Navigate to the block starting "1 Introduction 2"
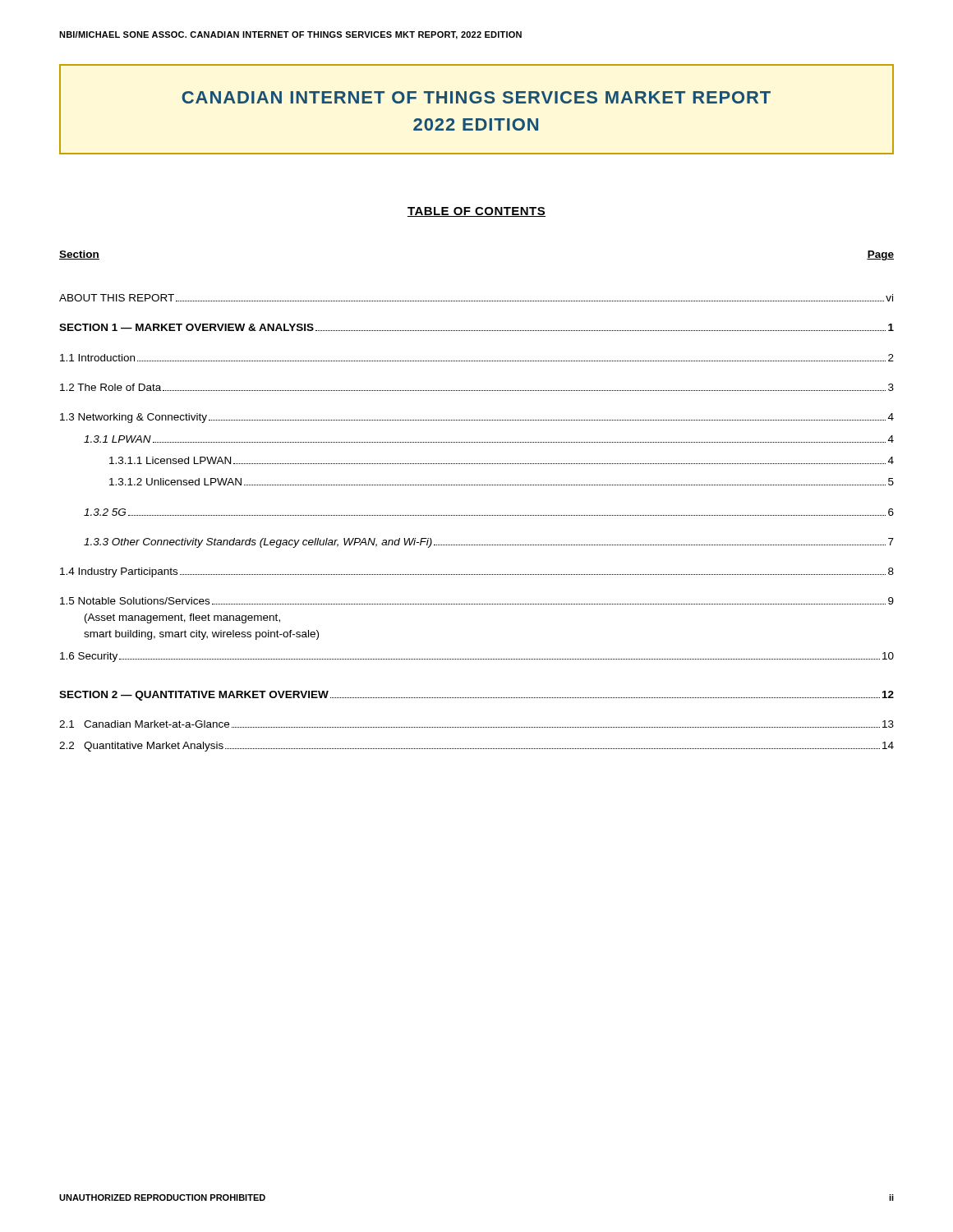The image size is (953, 1232). click(476, 358)
